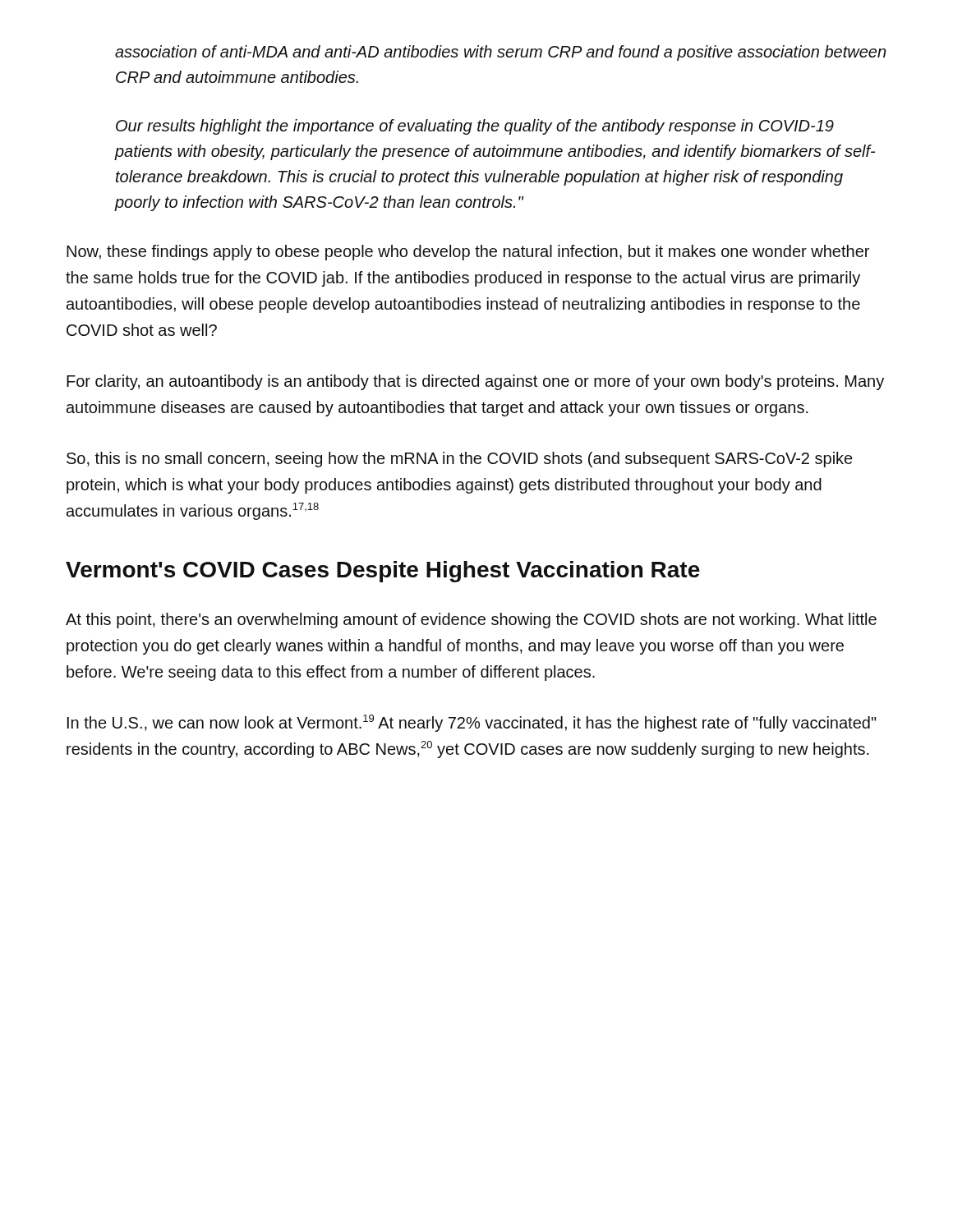953x1232 pixels.
Task: Where is the passage that starts "Our results highlight the importance of evaluating the"?
Action: [x=495, y=164]
